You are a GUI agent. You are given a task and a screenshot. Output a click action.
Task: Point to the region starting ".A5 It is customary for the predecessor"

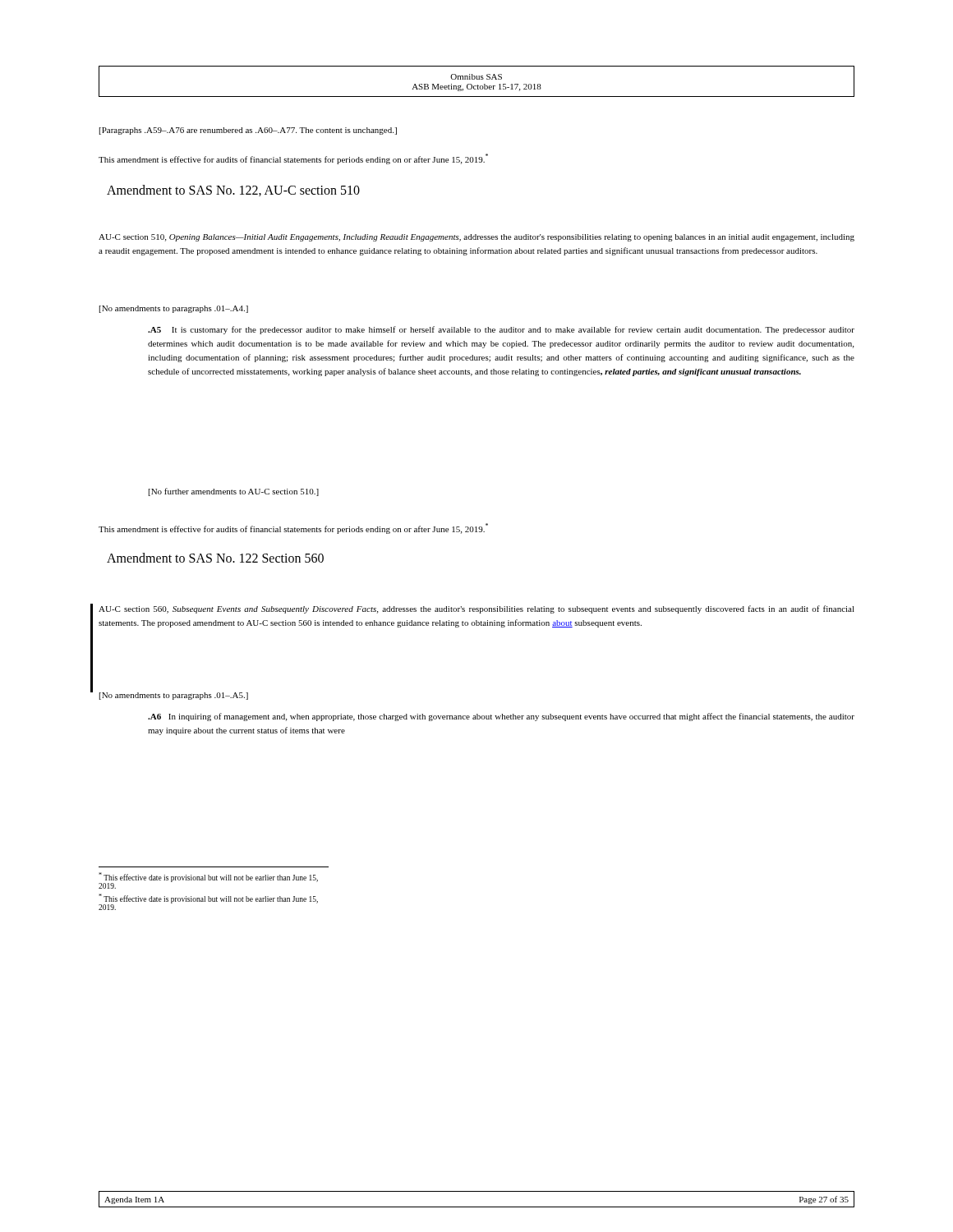pyautogui.click(x=501, y=350)
